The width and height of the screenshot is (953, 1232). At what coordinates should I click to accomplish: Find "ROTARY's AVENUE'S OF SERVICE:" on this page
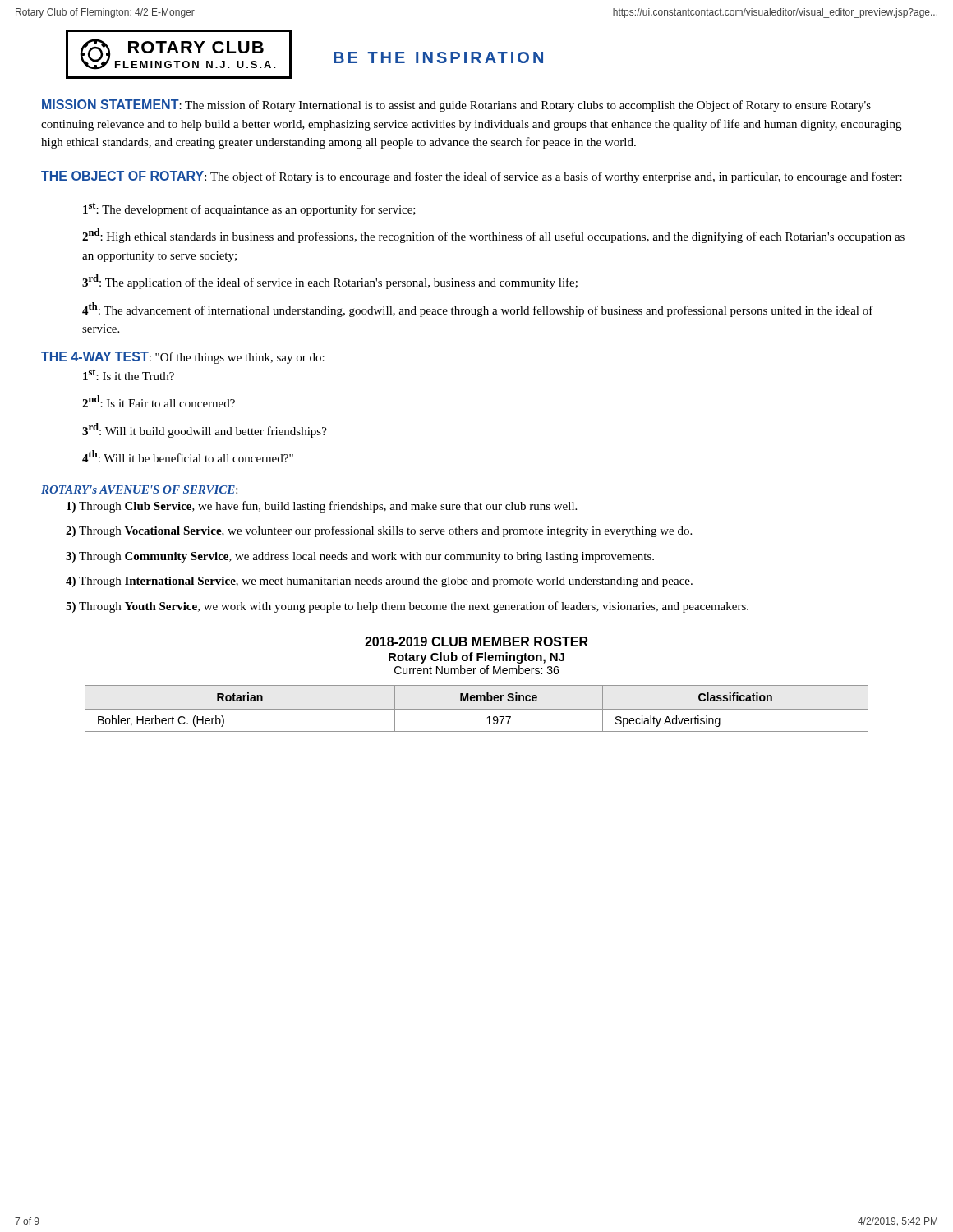tap(140, 490)
